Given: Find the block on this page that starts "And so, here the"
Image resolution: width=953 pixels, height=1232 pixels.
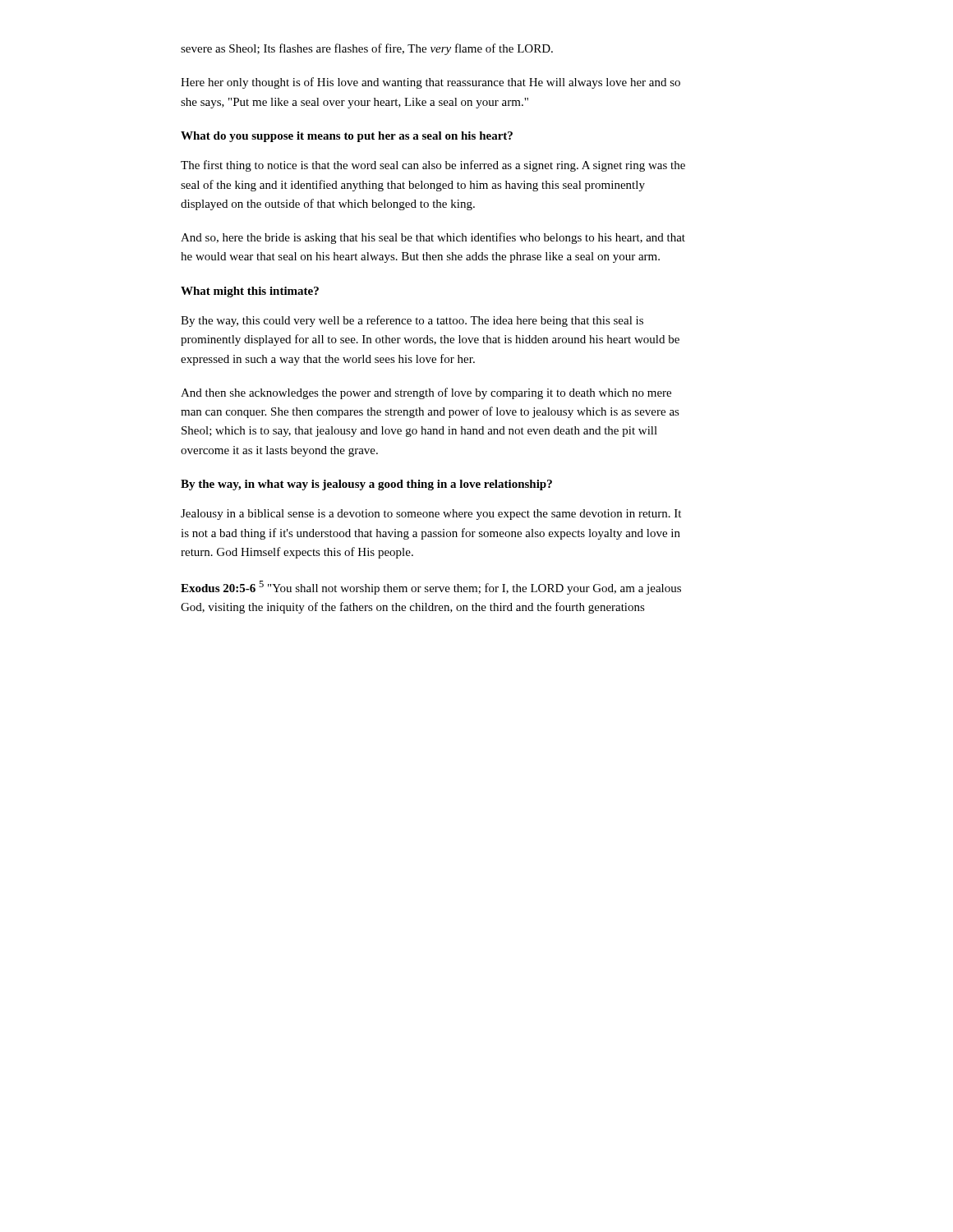Looking at the screenshot, I should pos(433,247).
